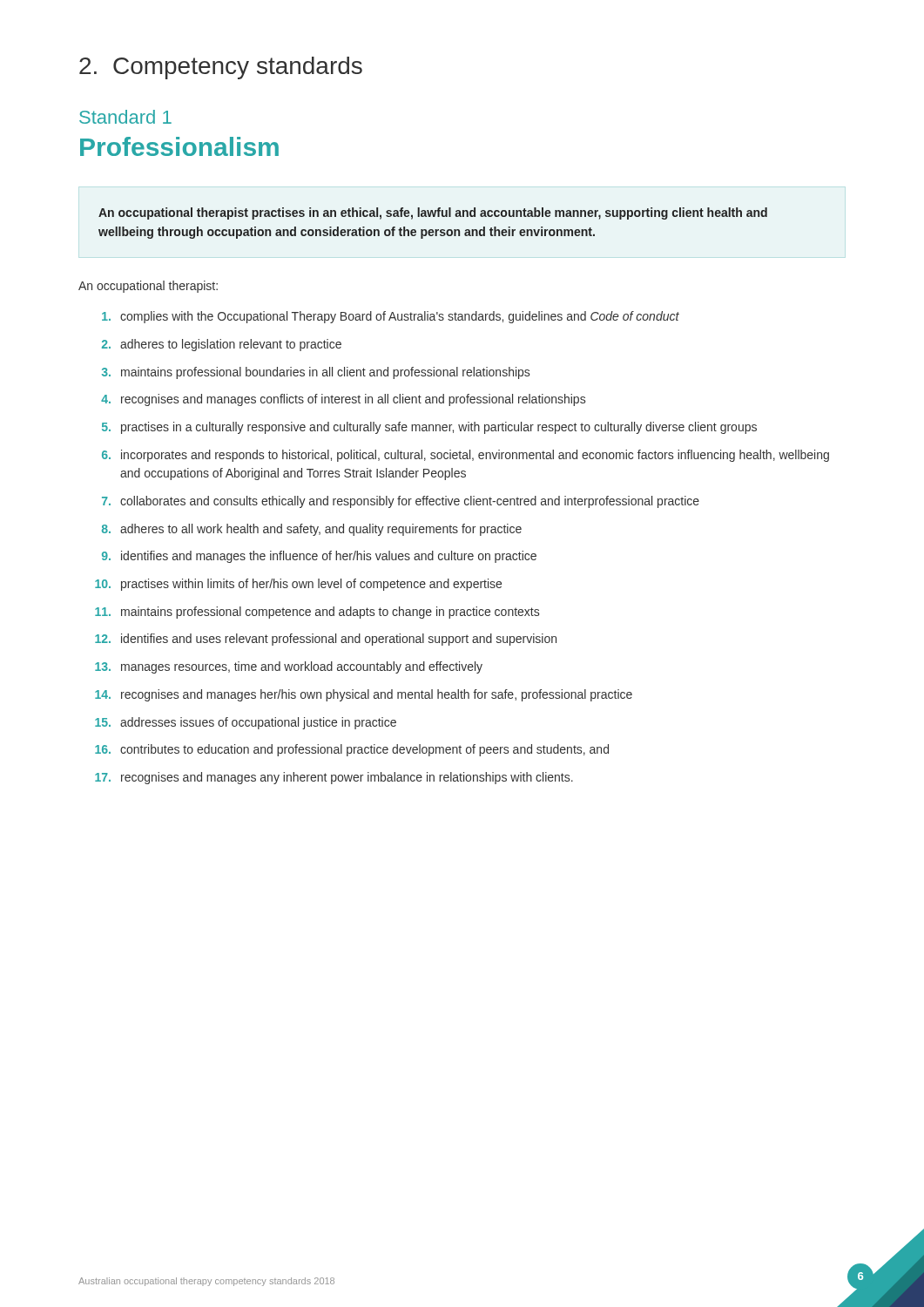
Task: Find the block on this page that starts "6. incorporates and"
Action: click(x=462, y=465)
